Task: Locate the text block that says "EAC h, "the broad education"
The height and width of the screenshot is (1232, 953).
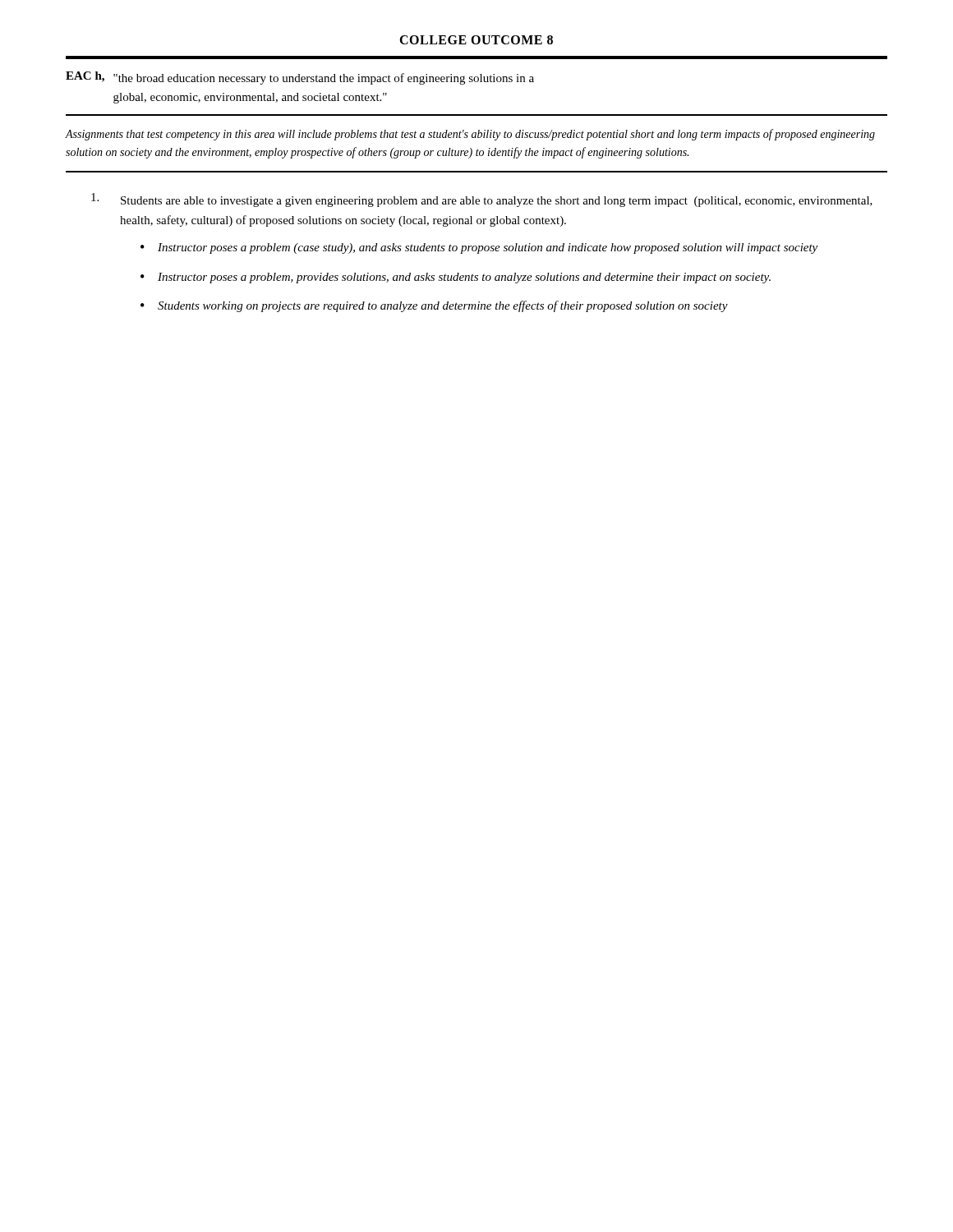Action: [300, 87]
